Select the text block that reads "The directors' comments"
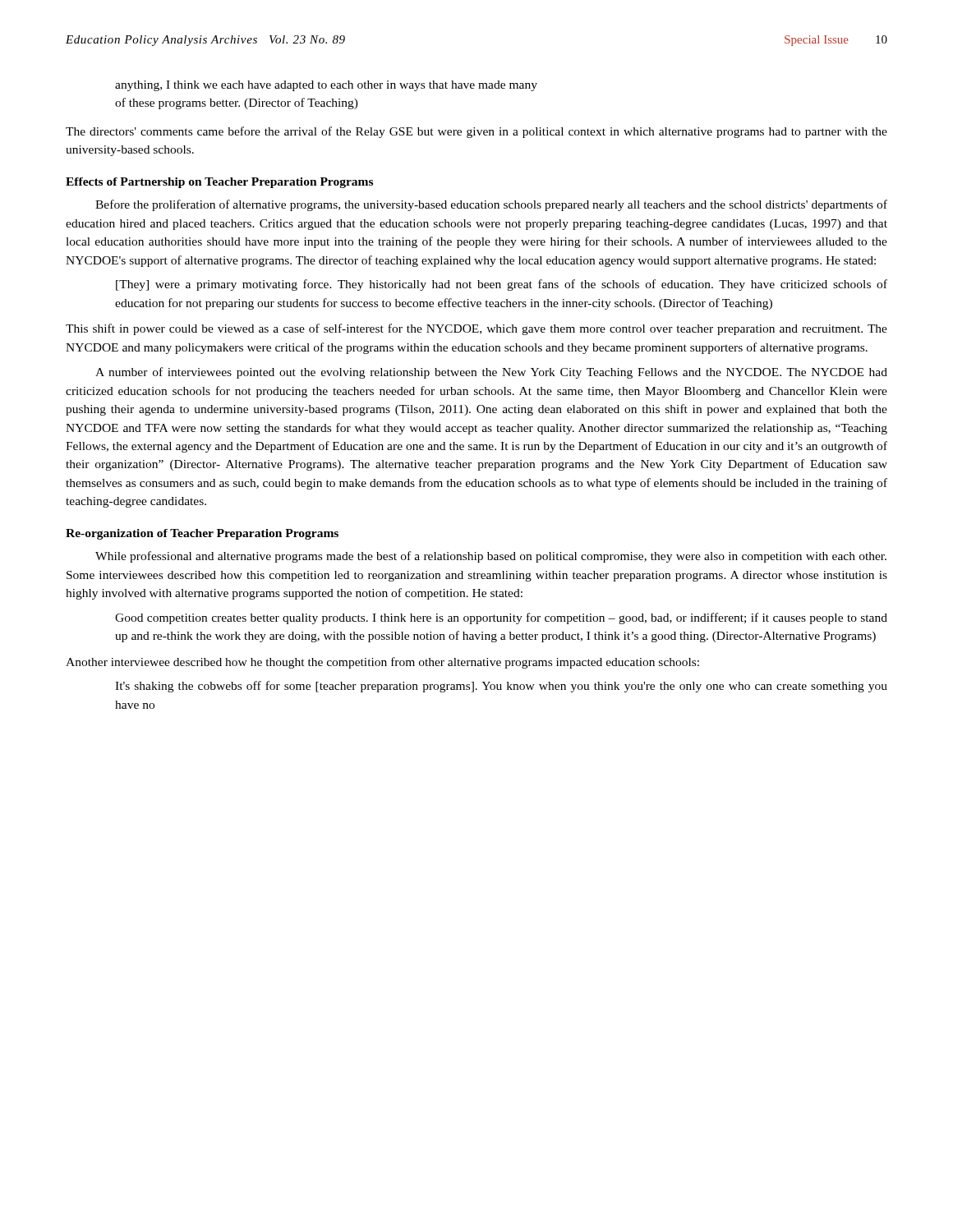Screen dimensions: 1232x953 coord(476,141)
